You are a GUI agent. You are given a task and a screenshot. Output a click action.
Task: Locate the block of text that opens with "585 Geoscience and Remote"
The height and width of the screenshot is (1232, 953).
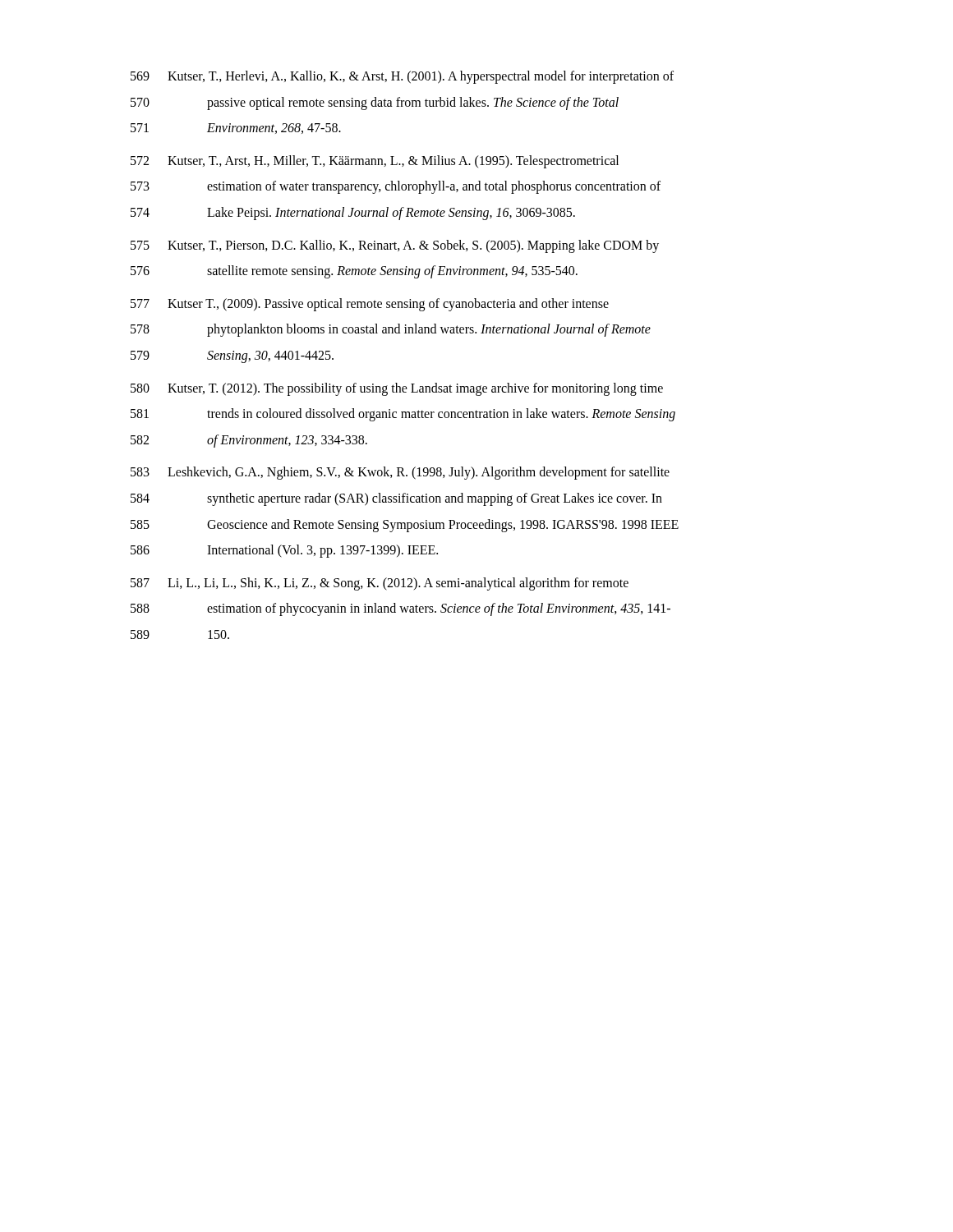[x=476, y=524]
